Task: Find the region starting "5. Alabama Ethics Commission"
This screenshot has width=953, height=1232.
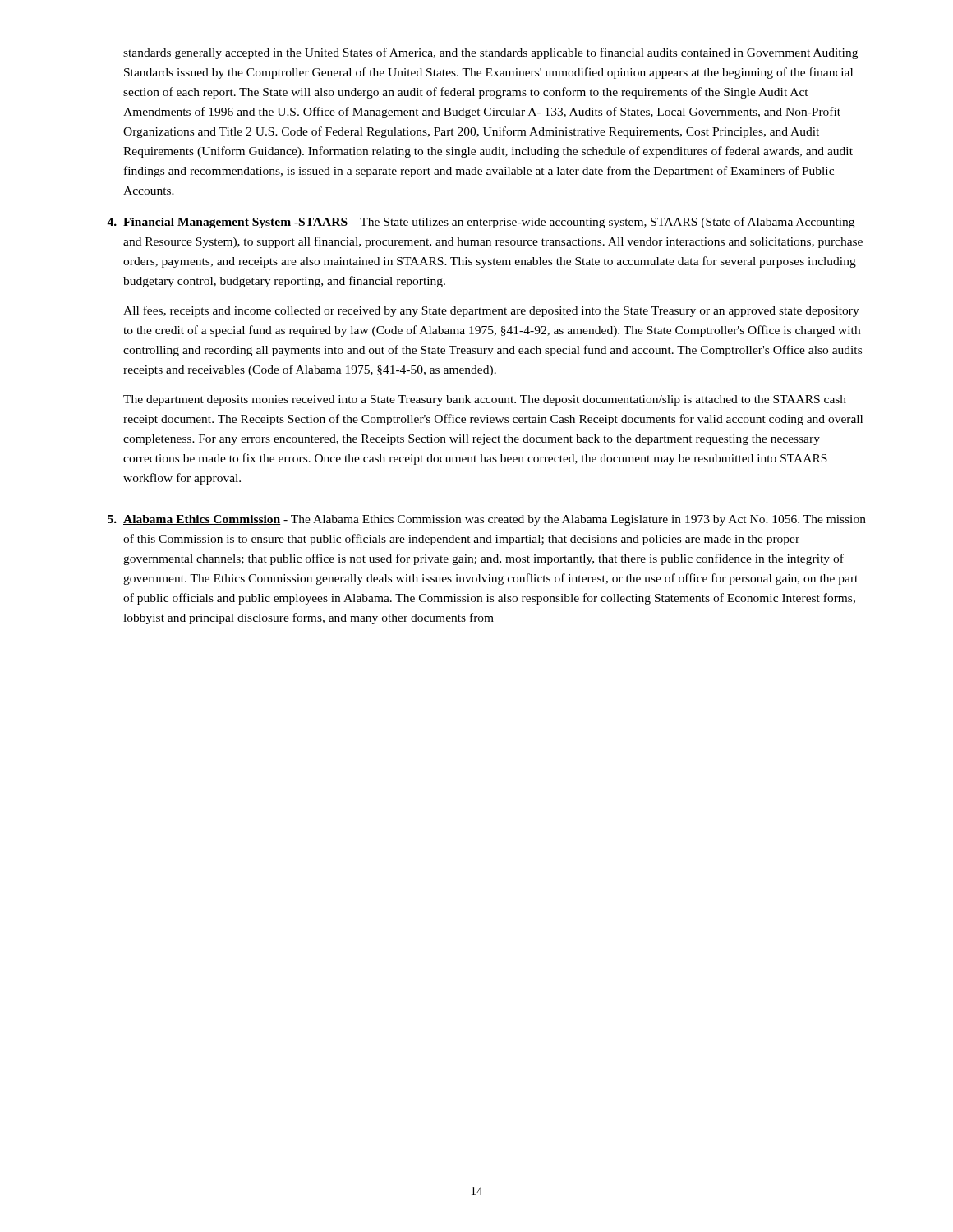Action: coord(476,574)
